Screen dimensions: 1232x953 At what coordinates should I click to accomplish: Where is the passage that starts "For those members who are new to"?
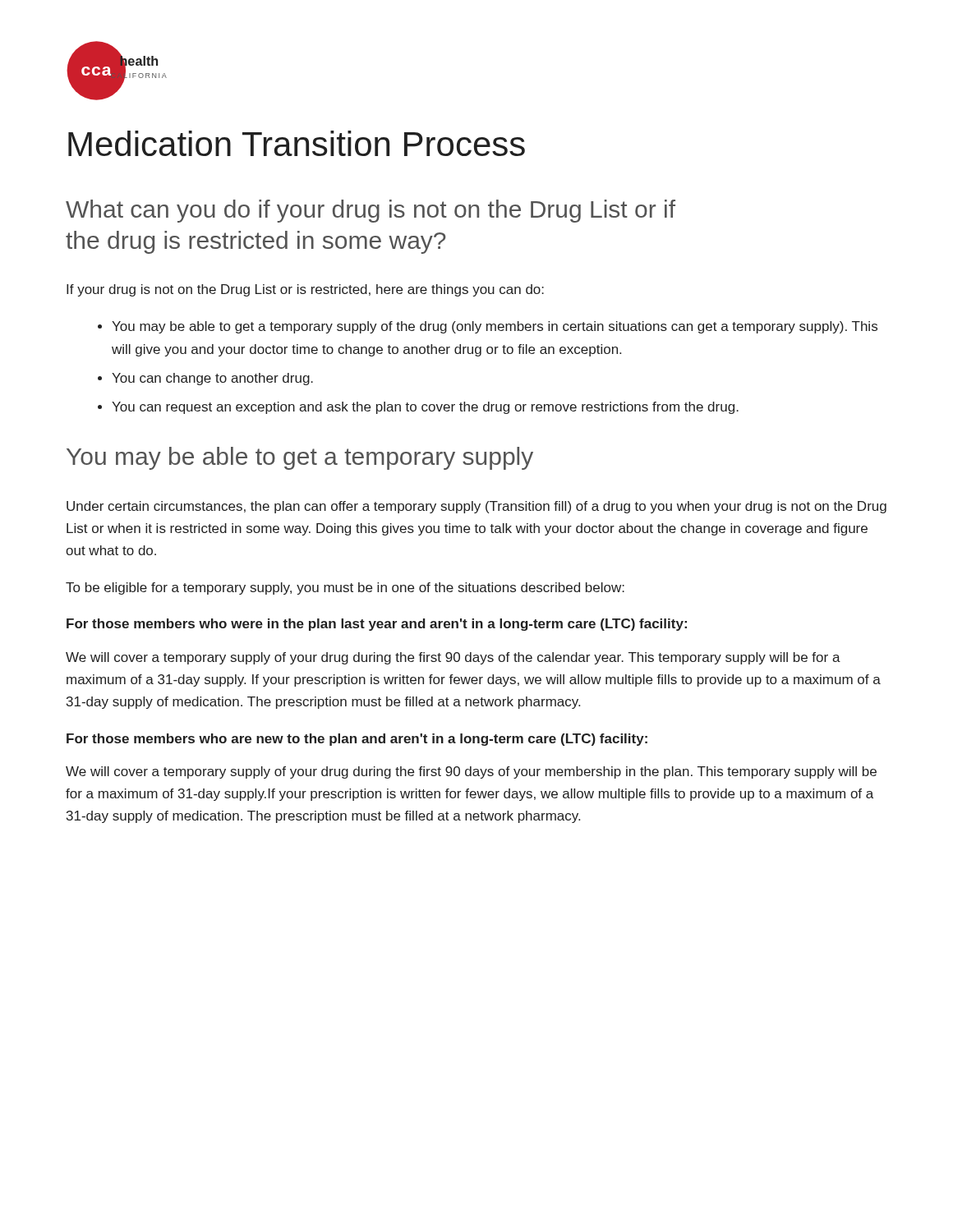[476, 739]
